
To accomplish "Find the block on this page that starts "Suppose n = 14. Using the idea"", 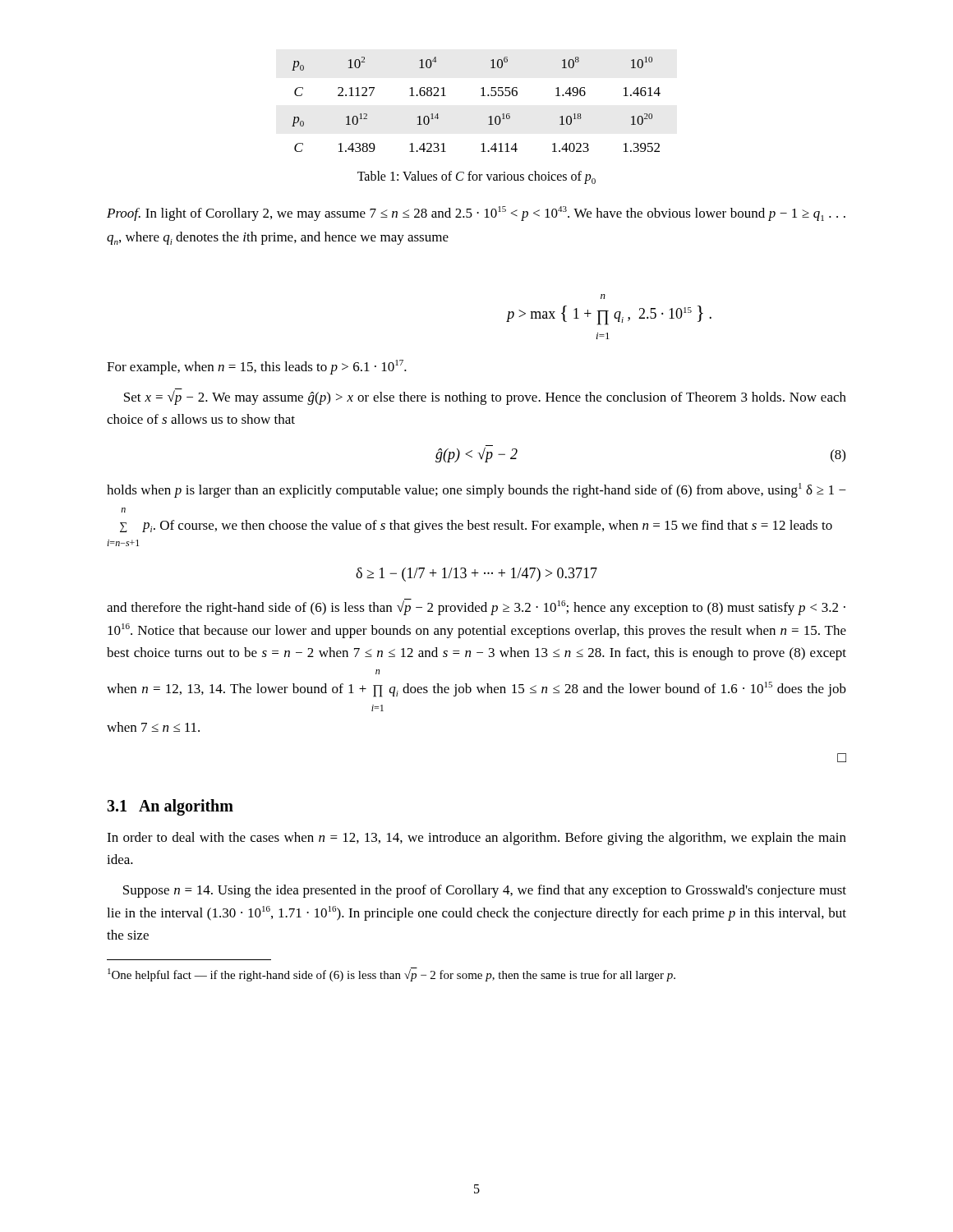I will click(476, 913).
